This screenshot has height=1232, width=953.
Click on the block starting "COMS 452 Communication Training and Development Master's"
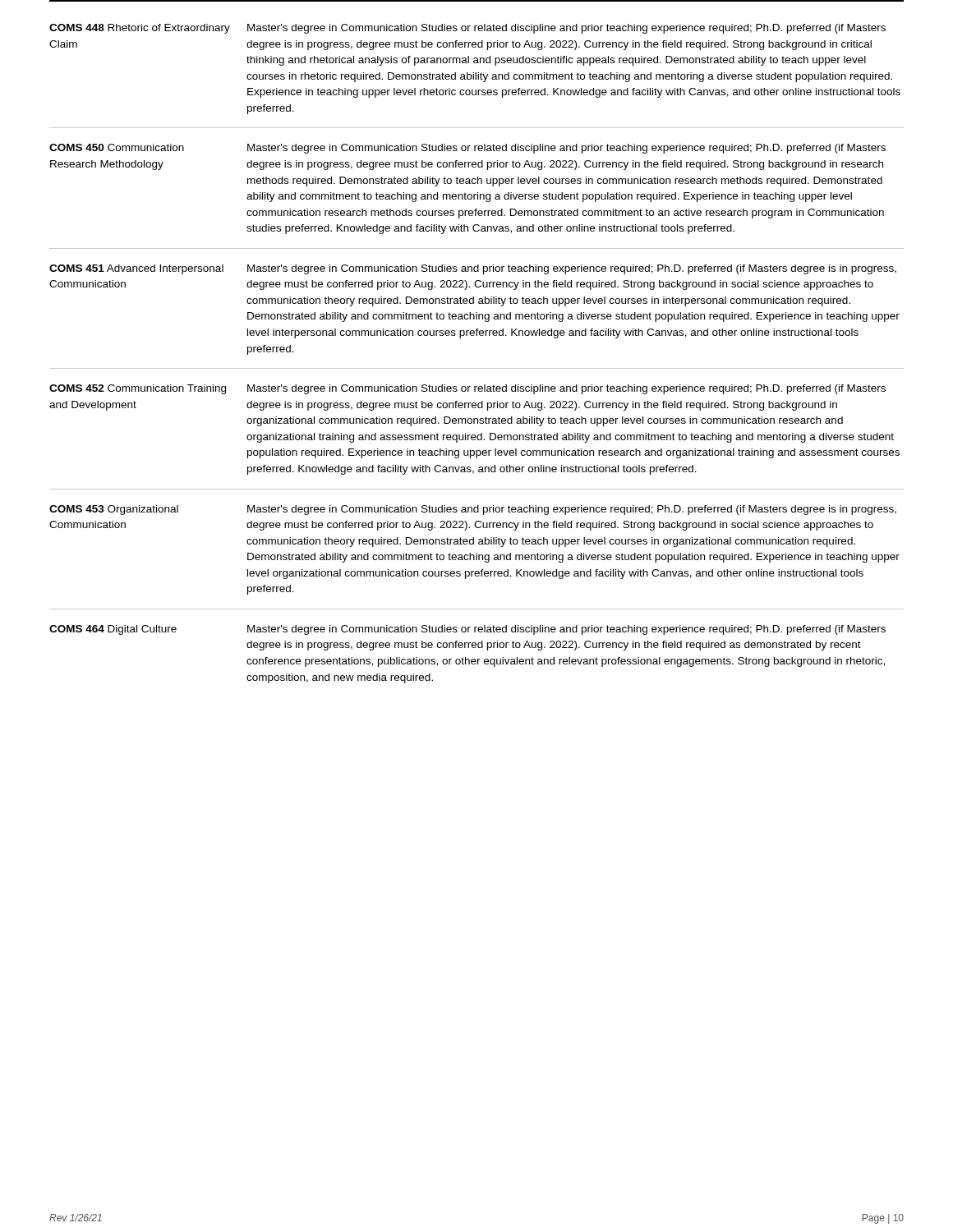(x=476, y=429)
